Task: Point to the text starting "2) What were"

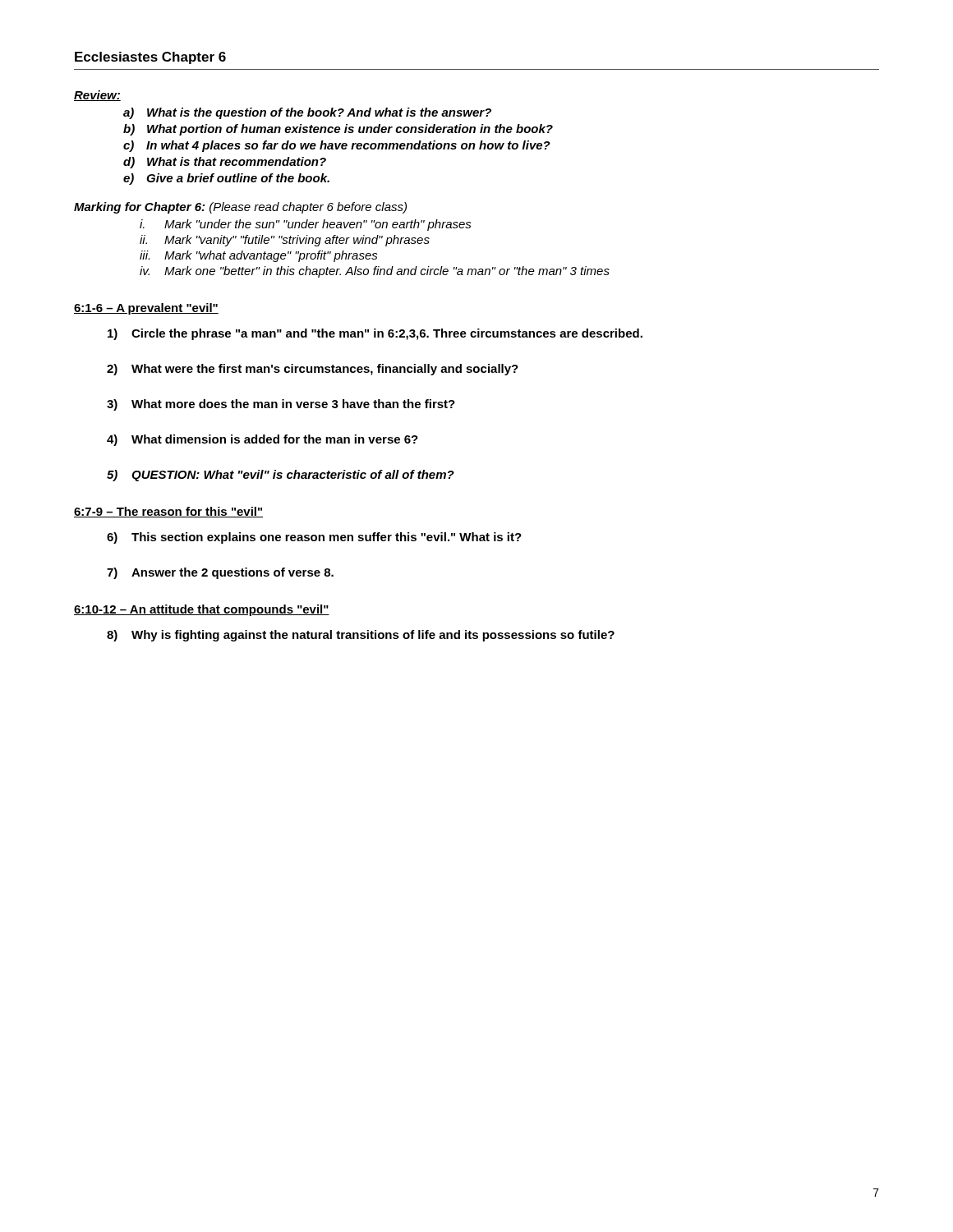Action: point(313,368)
